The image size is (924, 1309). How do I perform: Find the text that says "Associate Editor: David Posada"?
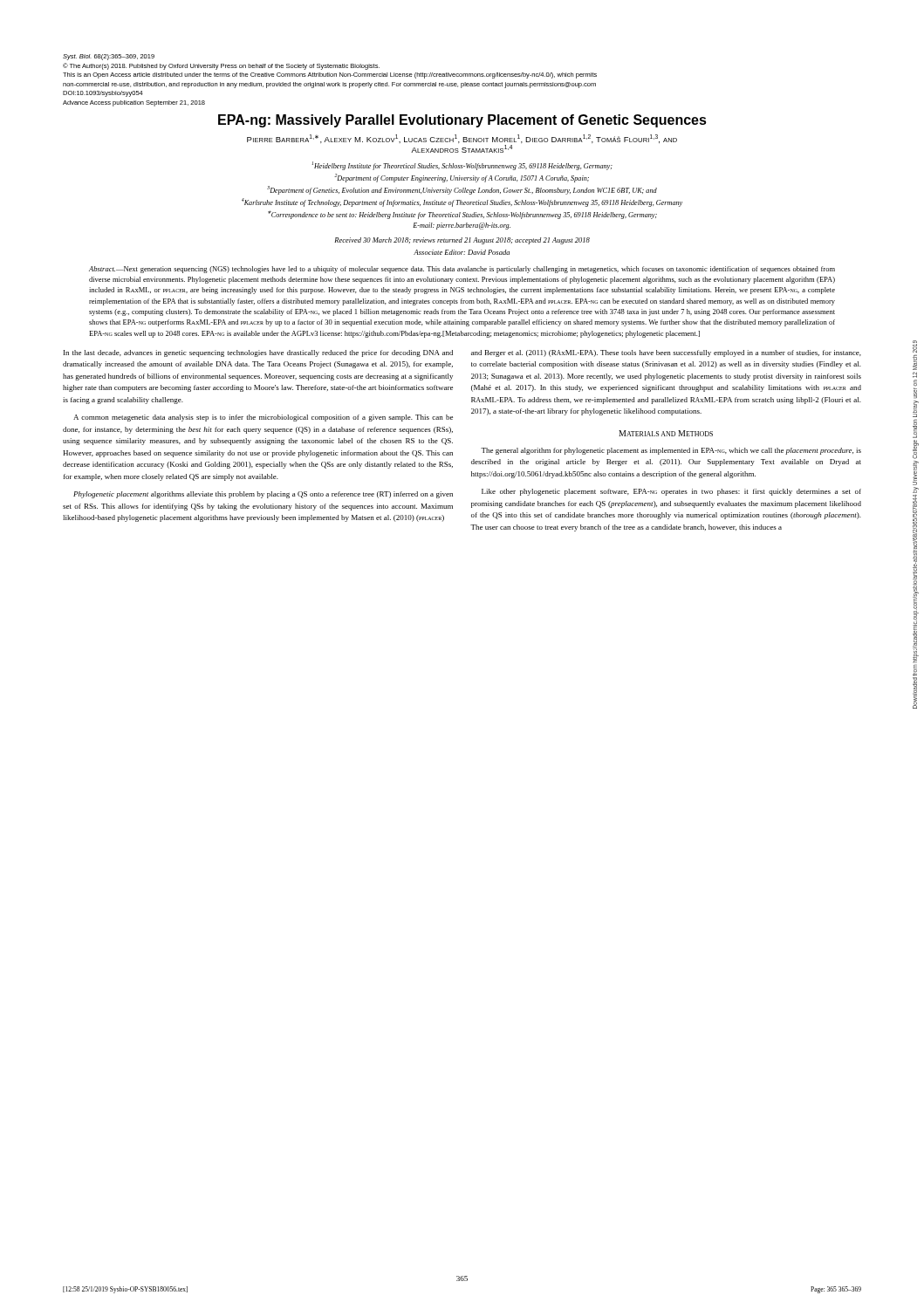tap(462, 252)
